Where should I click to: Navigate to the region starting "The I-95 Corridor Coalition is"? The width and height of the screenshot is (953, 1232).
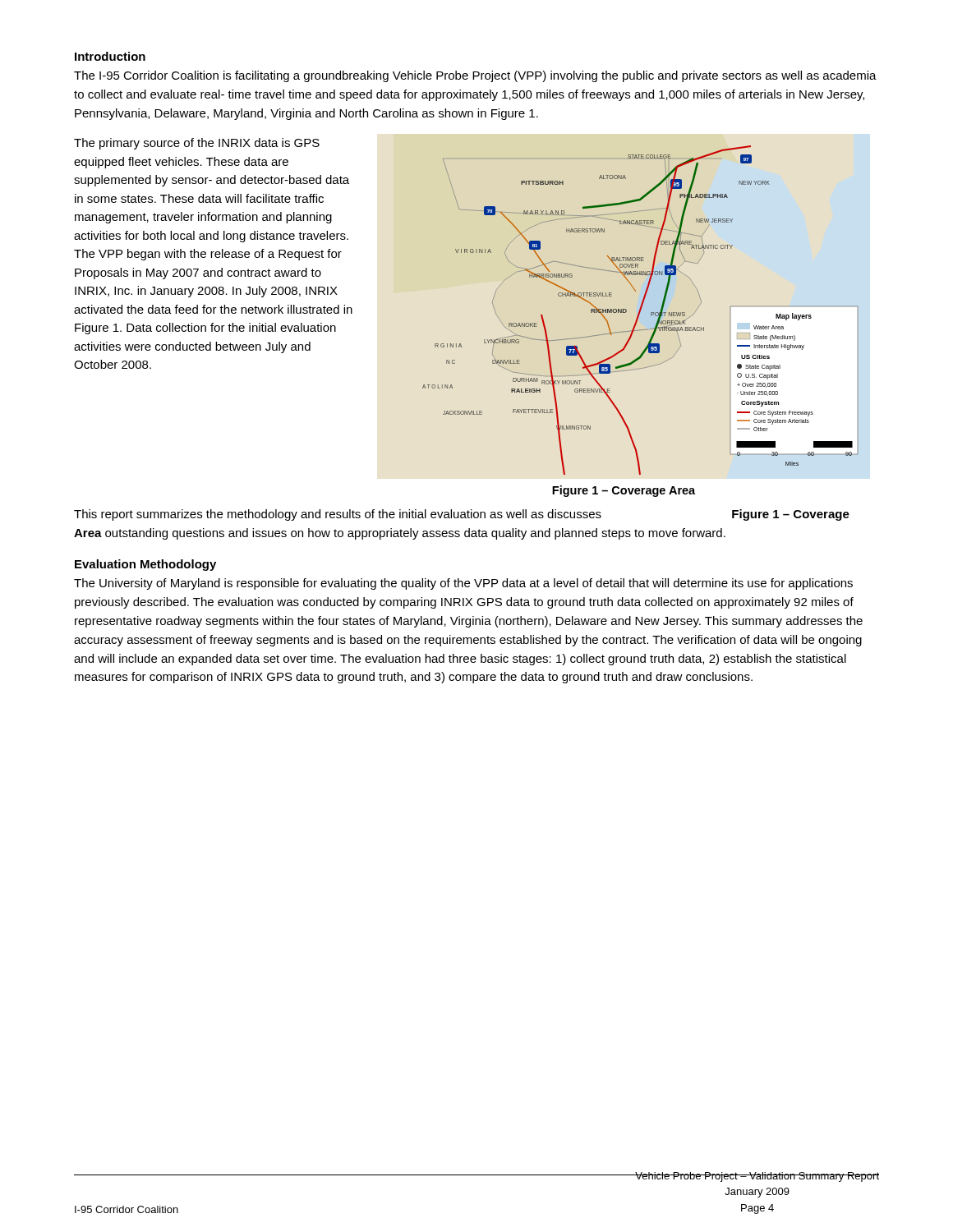pos(475,94)
